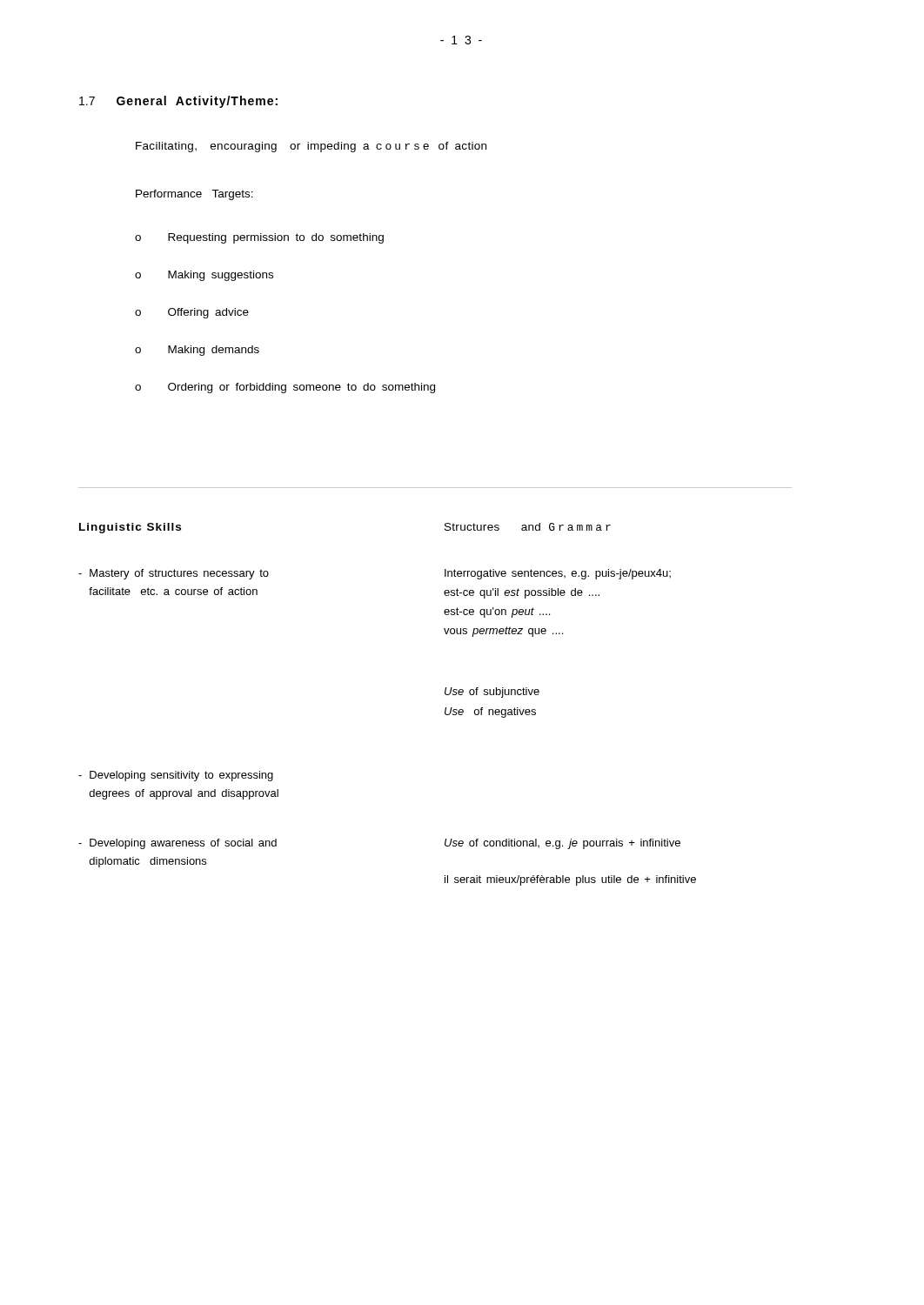
Task: Point to the region starting "oMaking suggestions"
Action: 204,274
